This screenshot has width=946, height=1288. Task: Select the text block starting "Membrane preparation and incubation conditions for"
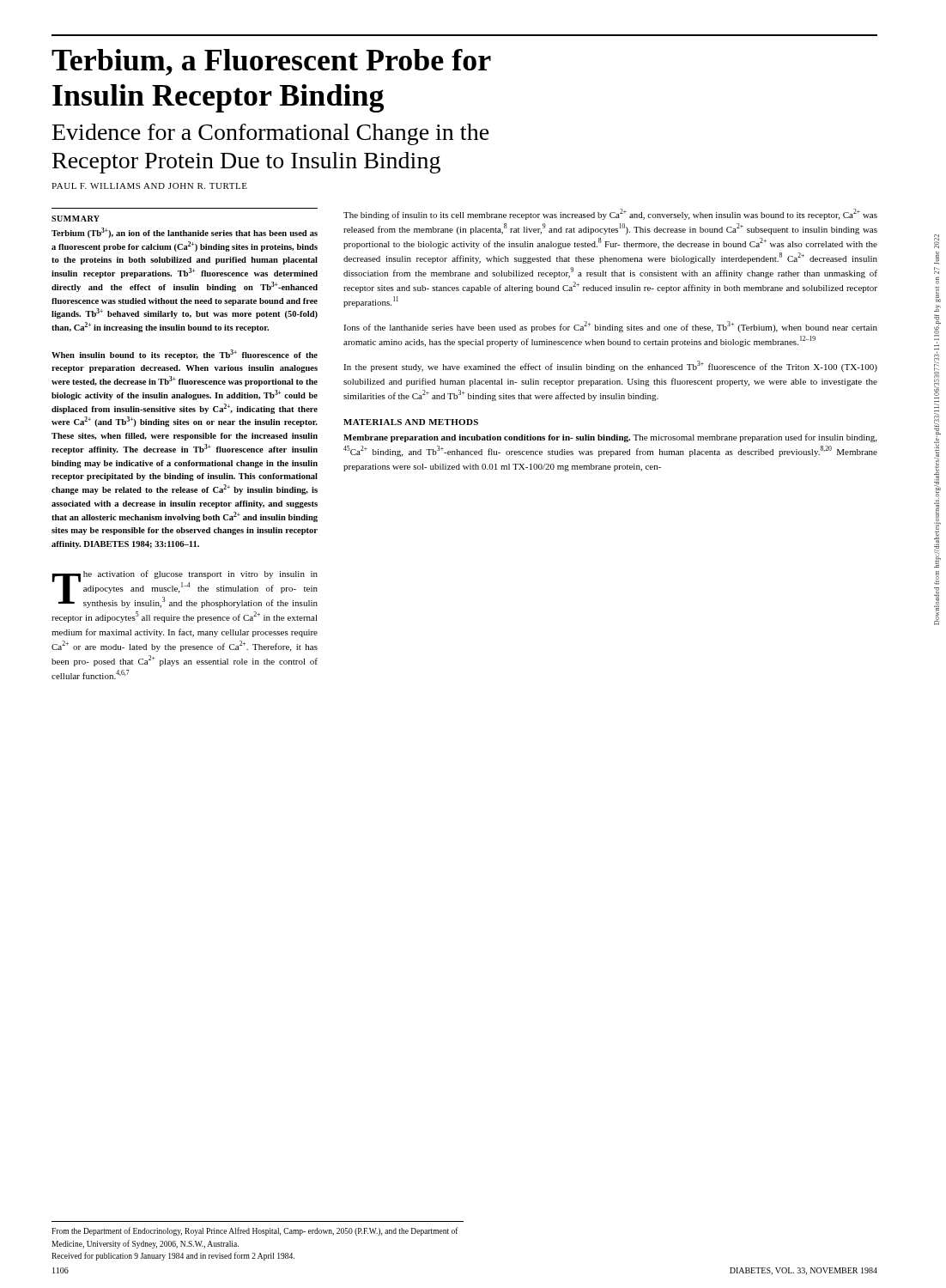[x=610, y=451]
